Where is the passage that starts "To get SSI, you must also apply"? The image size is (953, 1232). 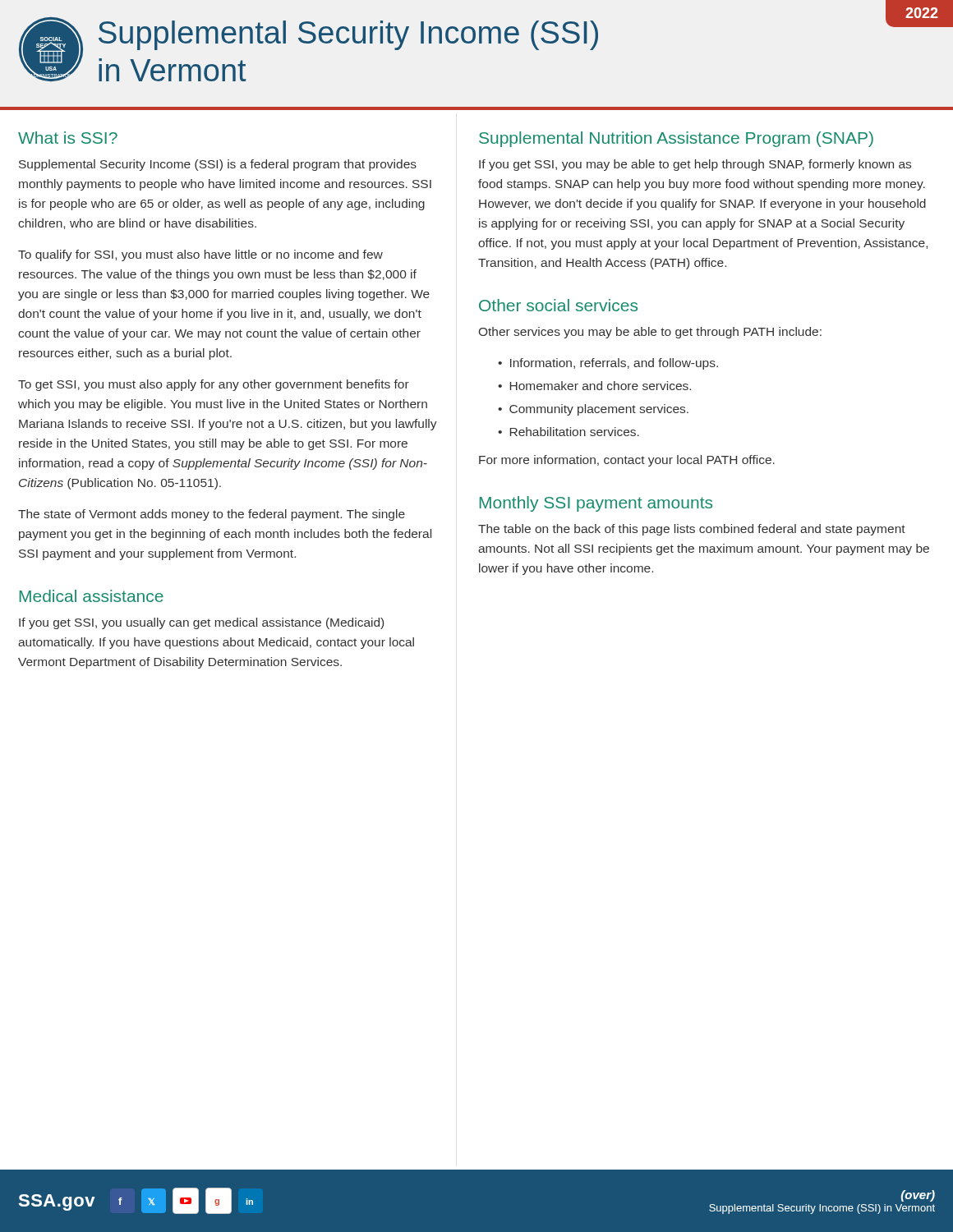pyautogui.click(x=227, y=433)
